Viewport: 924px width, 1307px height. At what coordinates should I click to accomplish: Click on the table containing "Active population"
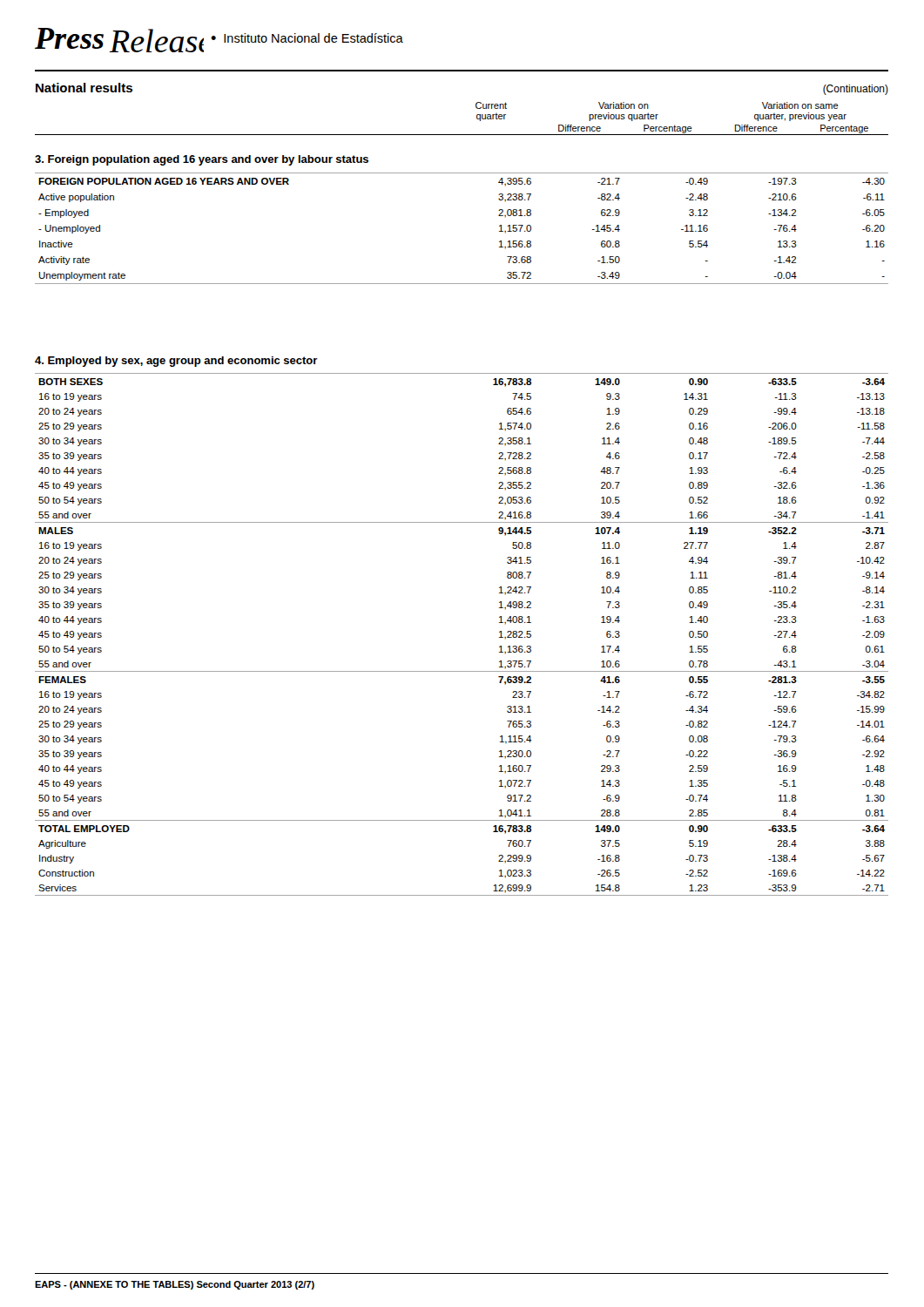tap(462, 228)
